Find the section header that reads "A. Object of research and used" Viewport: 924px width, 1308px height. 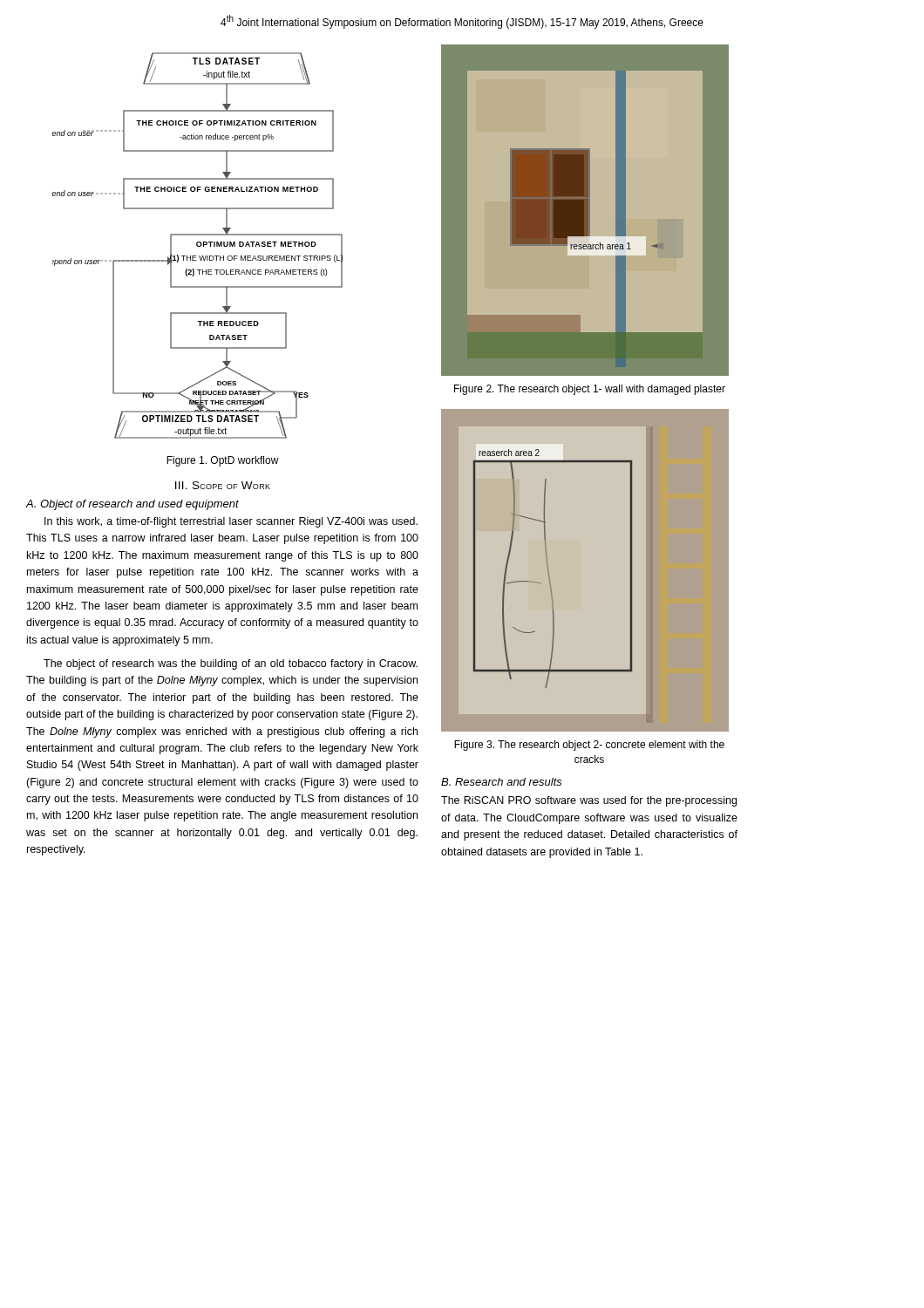132,504
